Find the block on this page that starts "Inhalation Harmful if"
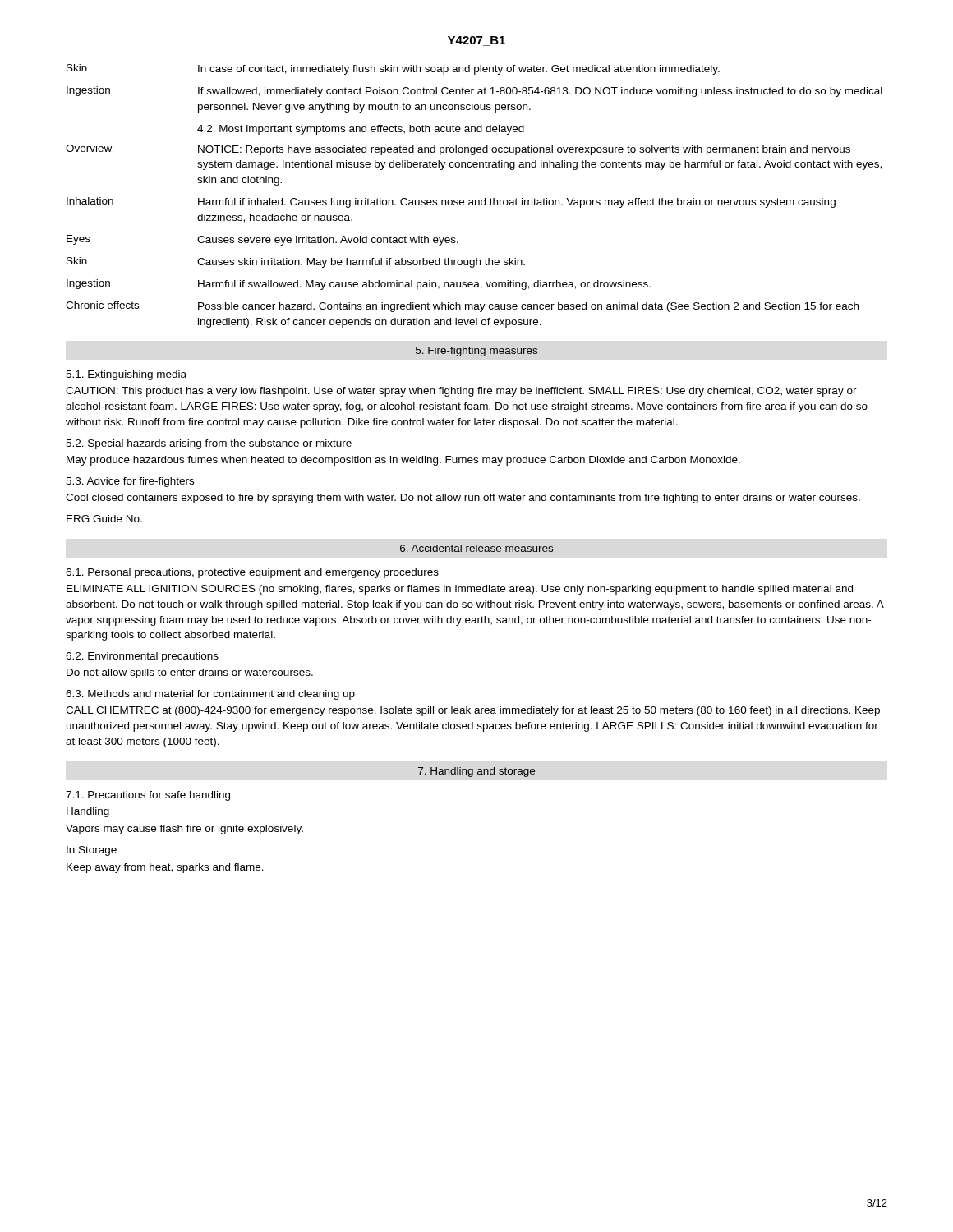The image size is (953, 1232). [476, 210]
